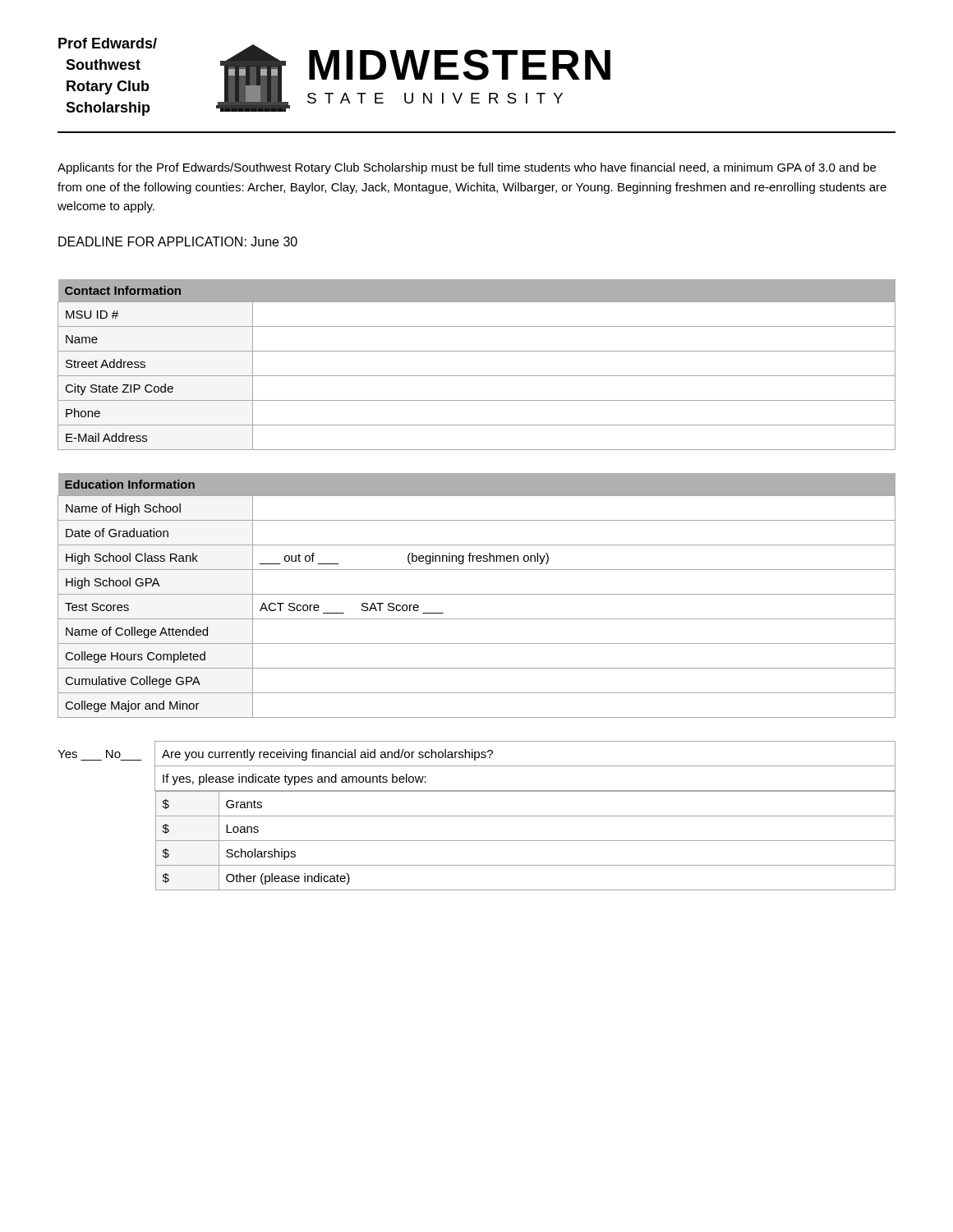
Task: Select the table that reads "Yes ___ No___"
Action: pyautogui.click(x=476, y=816)
